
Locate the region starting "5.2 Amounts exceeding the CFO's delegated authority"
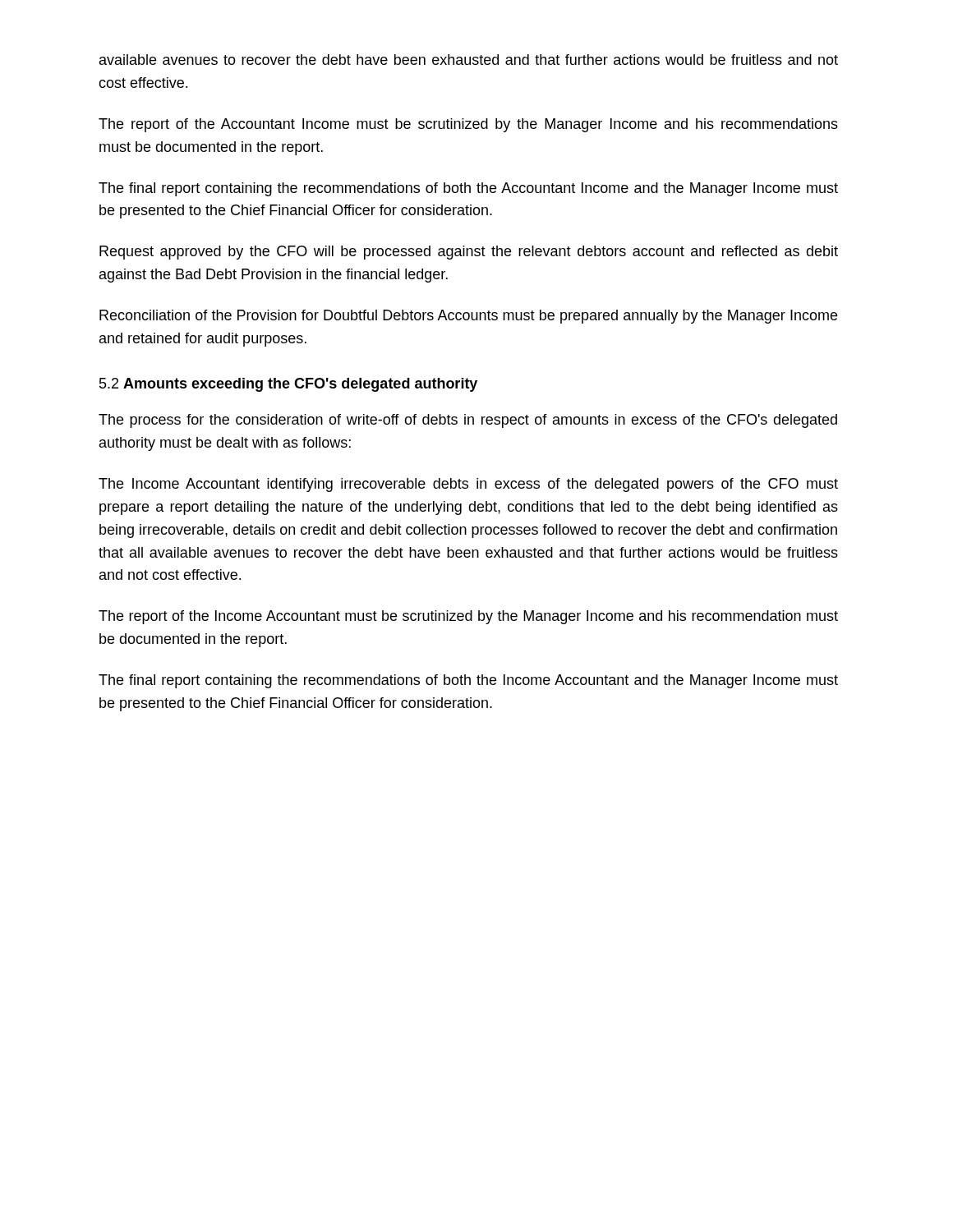click(288, 383)
